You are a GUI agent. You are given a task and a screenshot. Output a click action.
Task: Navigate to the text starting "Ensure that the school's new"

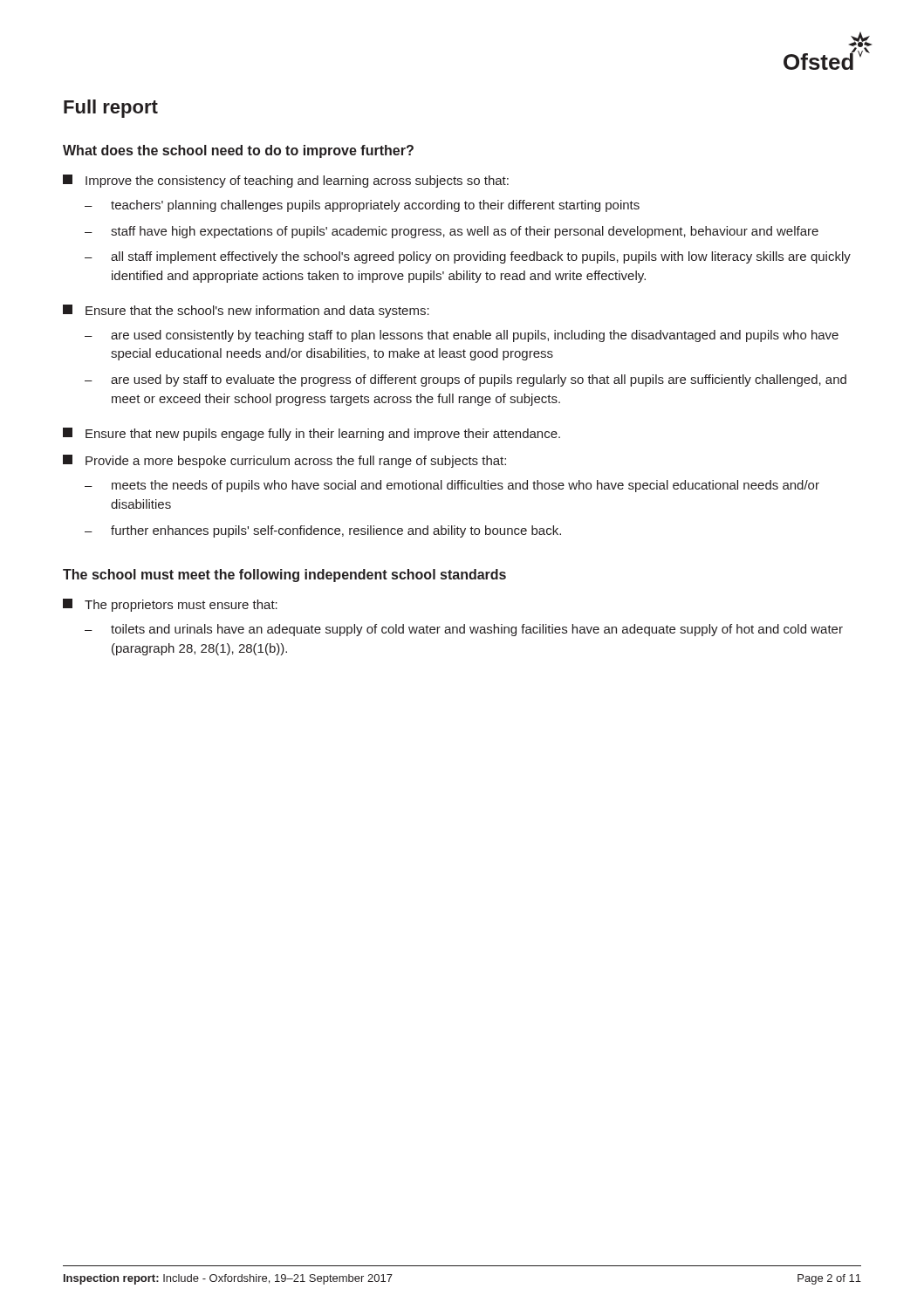click(462, 358)
